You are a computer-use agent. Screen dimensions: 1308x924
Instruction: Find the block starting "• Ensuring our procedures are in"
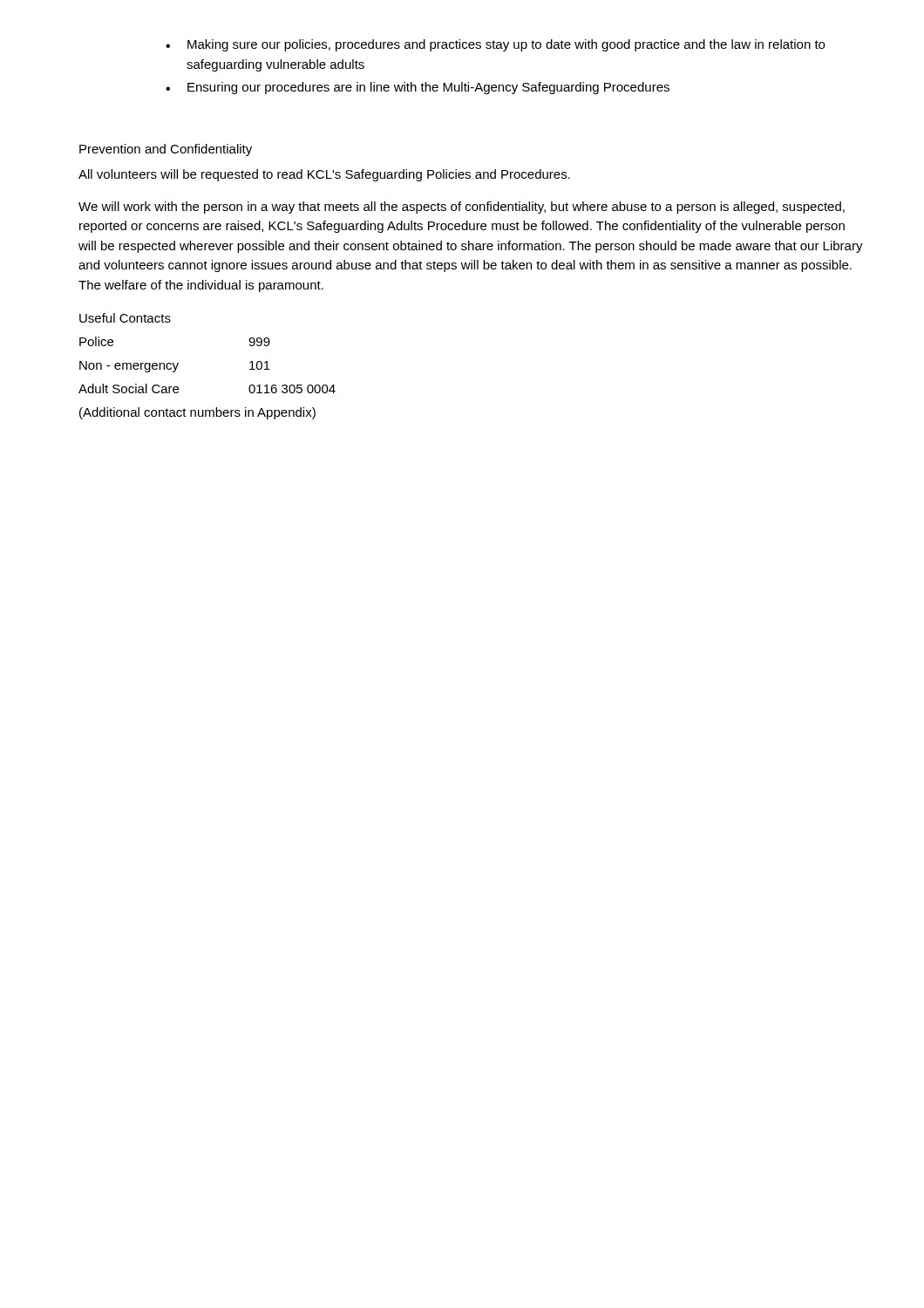[x=514, y=88]
